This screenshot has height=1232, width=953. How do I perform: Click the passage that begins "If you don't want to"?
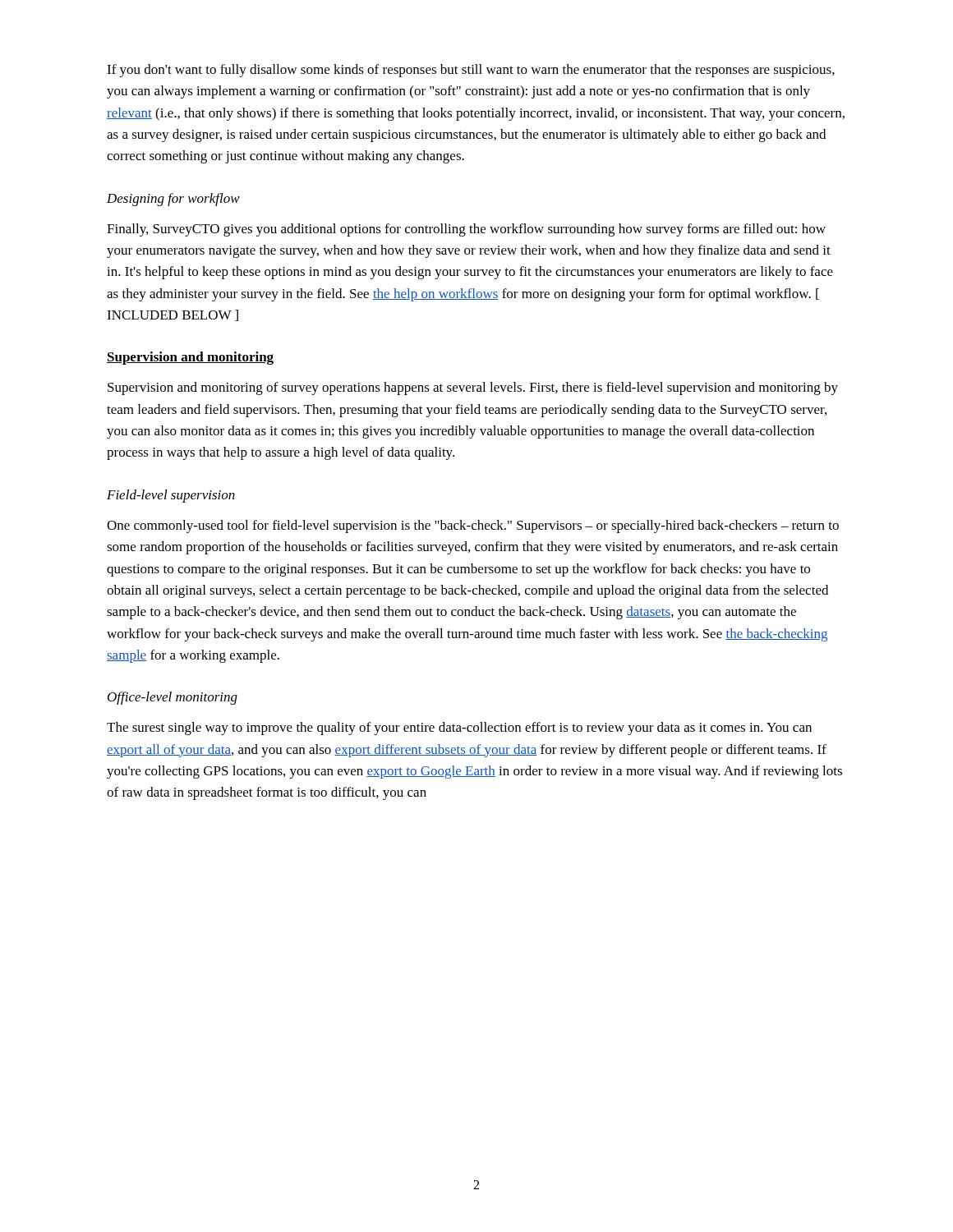tap(476, 113)
